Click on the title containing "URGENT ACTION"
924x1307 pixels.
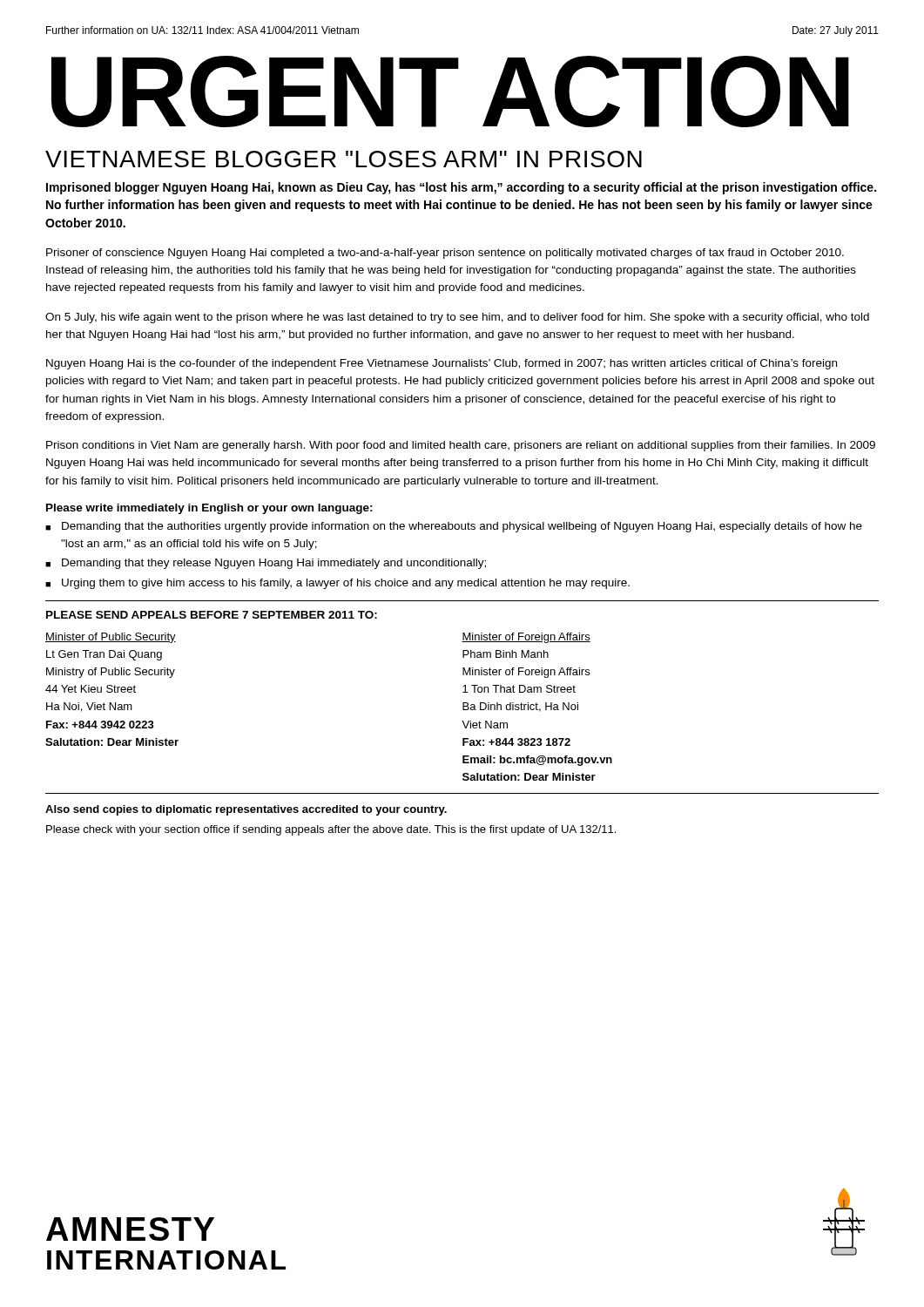[x=462, y=92]
